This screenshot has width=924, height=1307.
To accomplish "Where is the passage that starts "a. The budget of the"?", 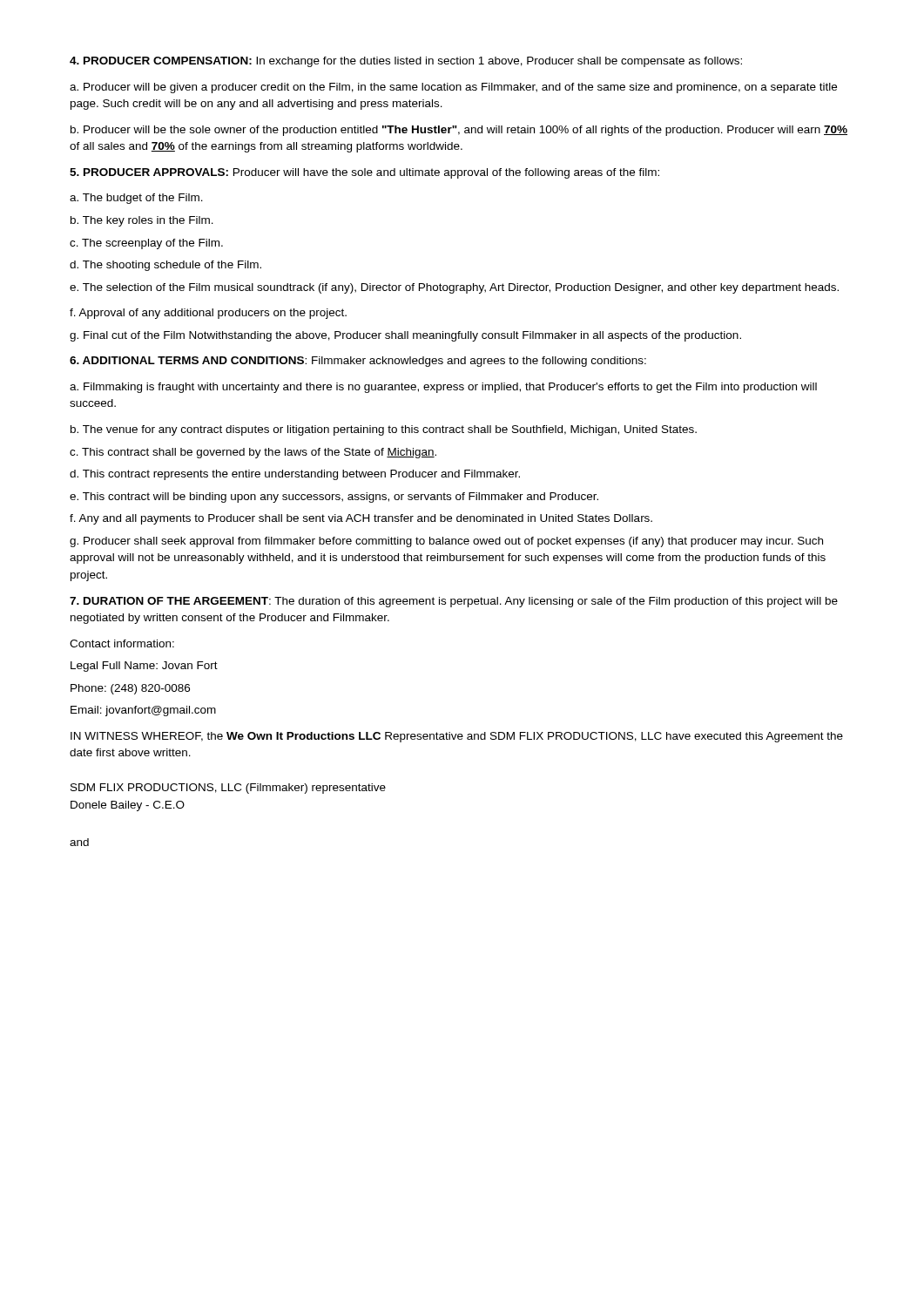I will click(137, 198).
